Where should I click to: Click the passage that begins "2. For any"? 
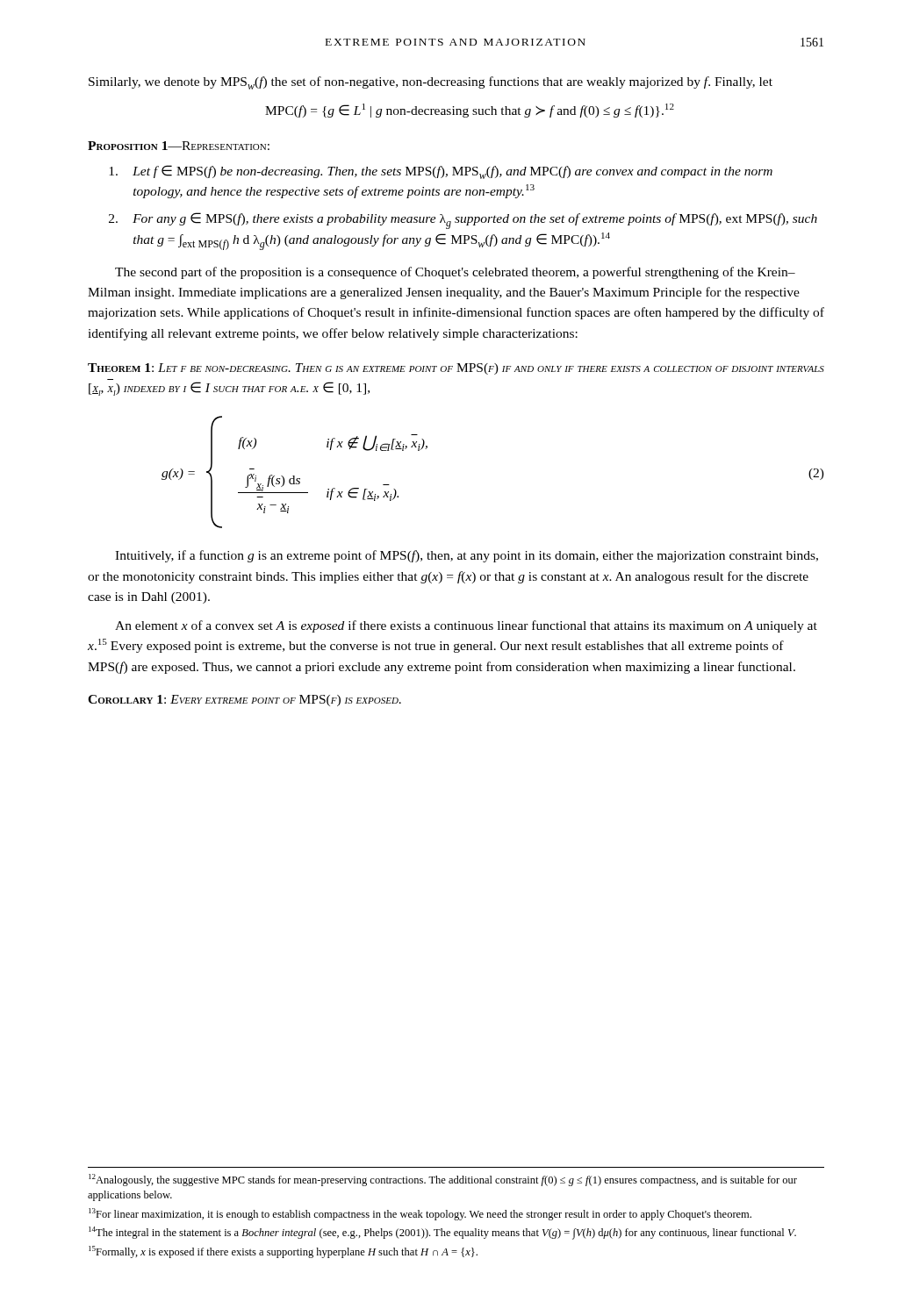466,229
